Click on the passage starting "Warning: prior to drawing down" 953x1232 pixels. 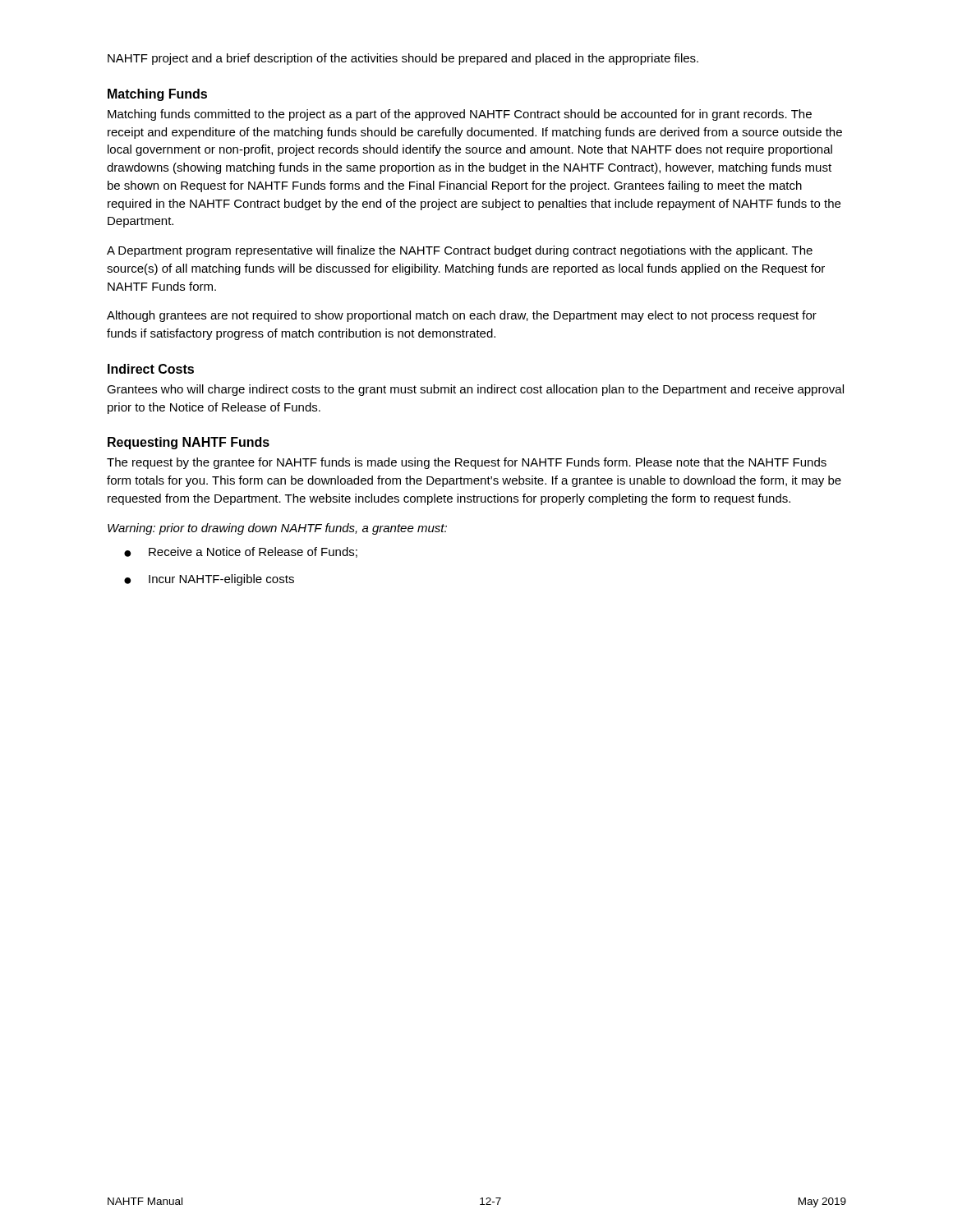pyautogui.click(x=277, y=527)
